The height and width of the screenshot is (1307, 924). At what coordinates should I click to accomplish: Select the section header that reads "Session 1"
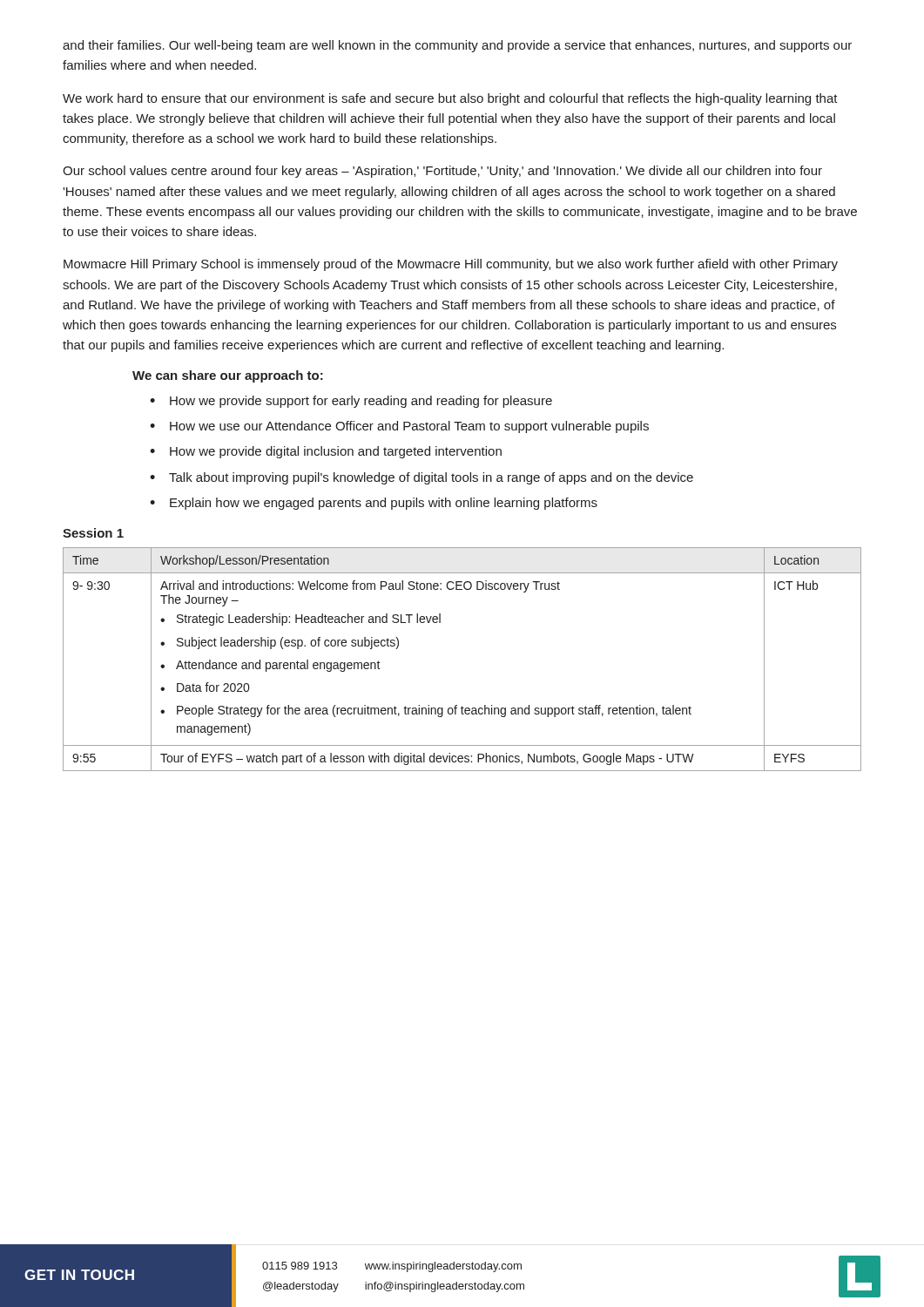[x=93, y=533]
